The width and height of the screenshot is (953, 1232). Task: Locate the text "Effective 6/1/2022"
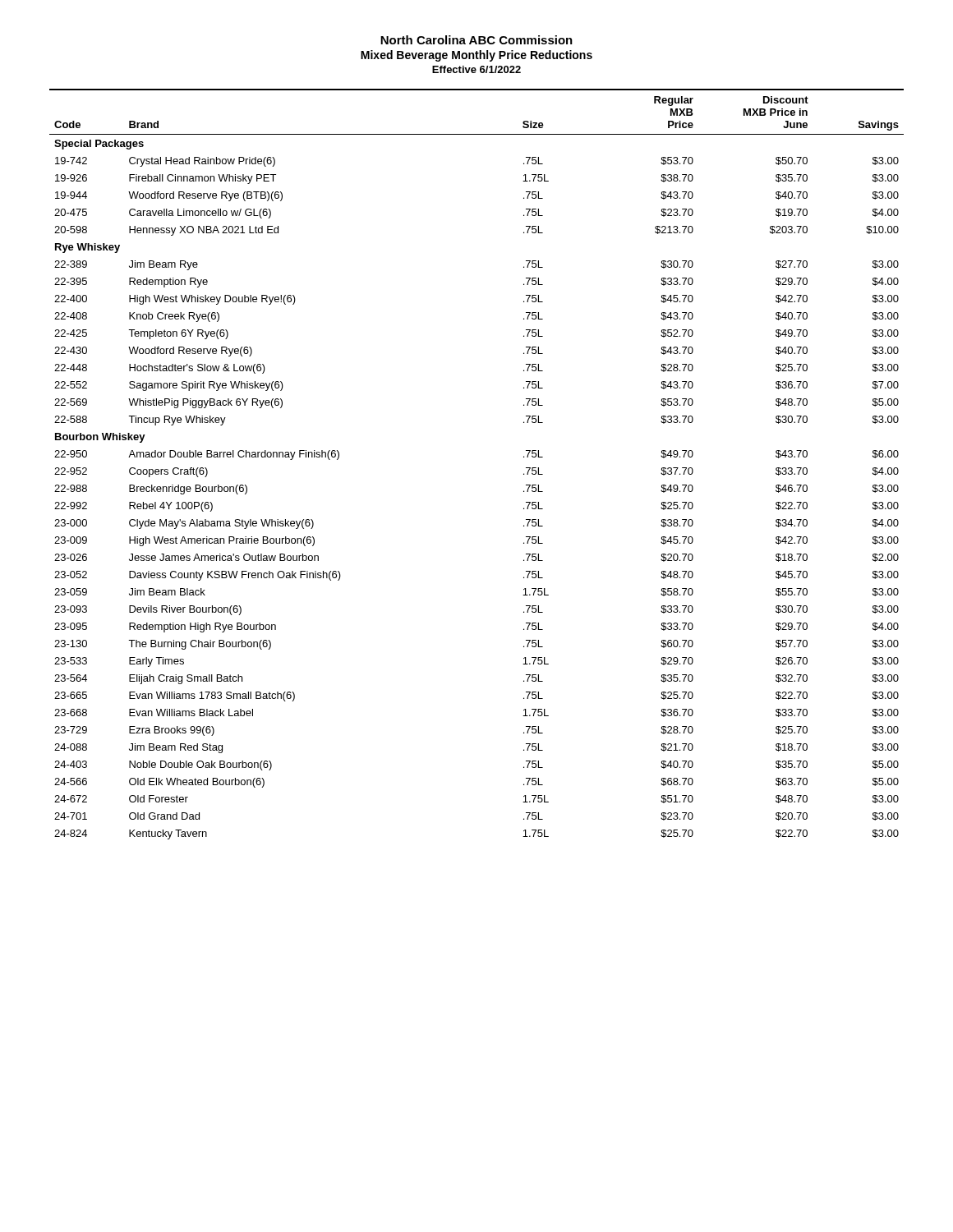(476, 69)
